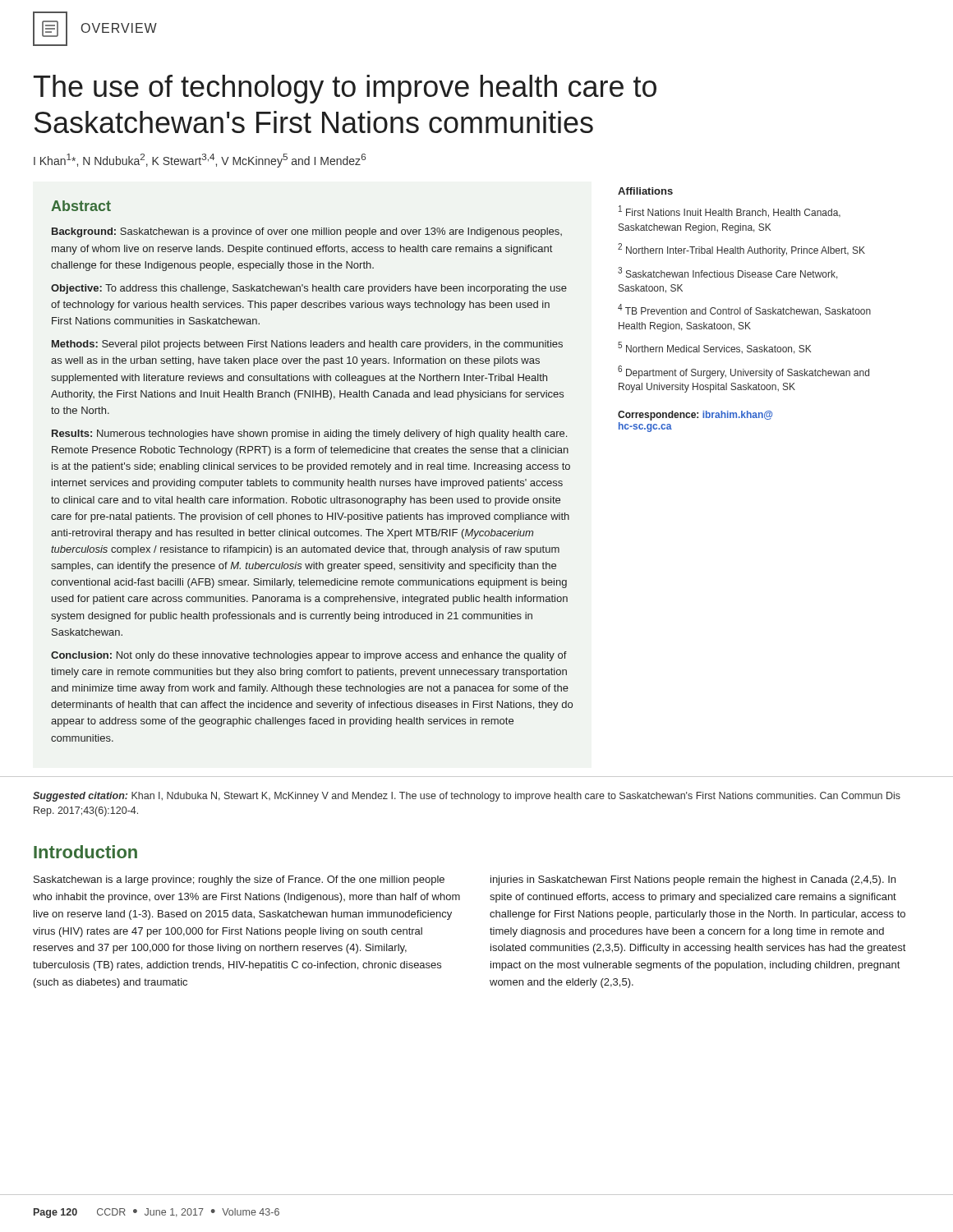Select the title
Screen dimensions: 1232x953
point(476,105)
